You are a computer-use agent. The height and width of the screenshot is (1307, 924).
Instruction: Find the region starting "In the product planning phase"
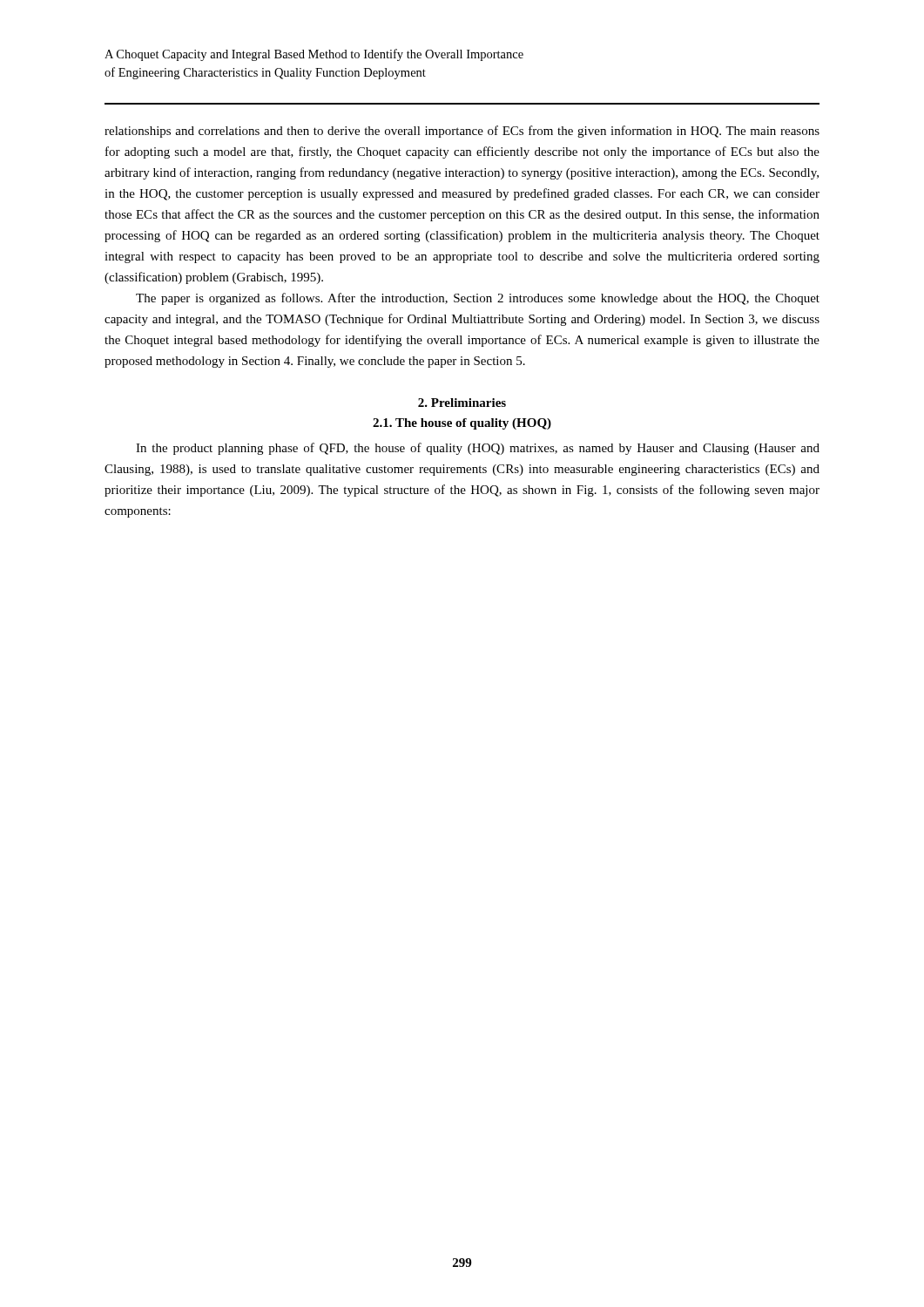tap(462, 479)
